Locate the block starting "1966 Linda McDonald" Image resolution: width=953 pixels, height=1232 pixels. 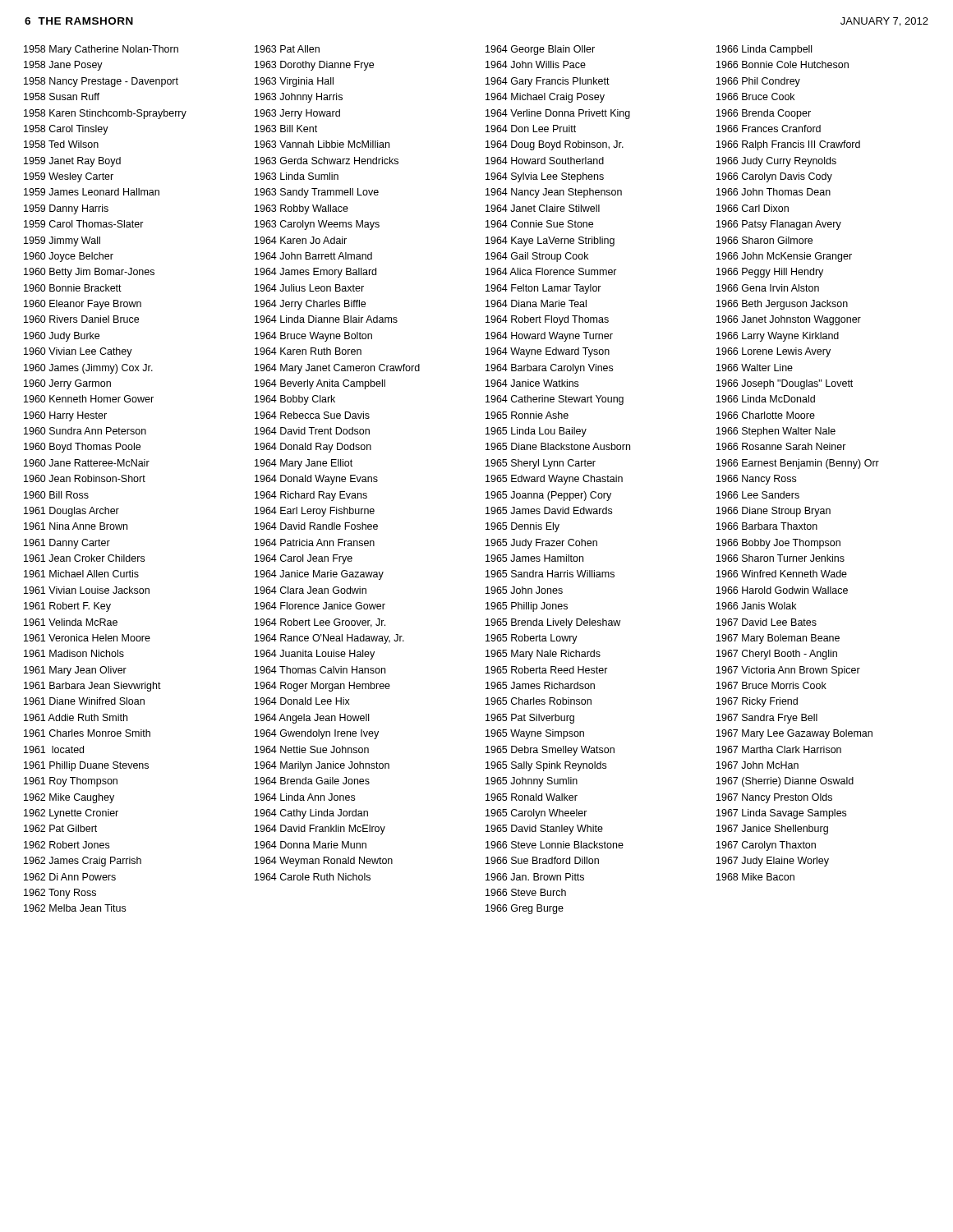pos(766,399)
